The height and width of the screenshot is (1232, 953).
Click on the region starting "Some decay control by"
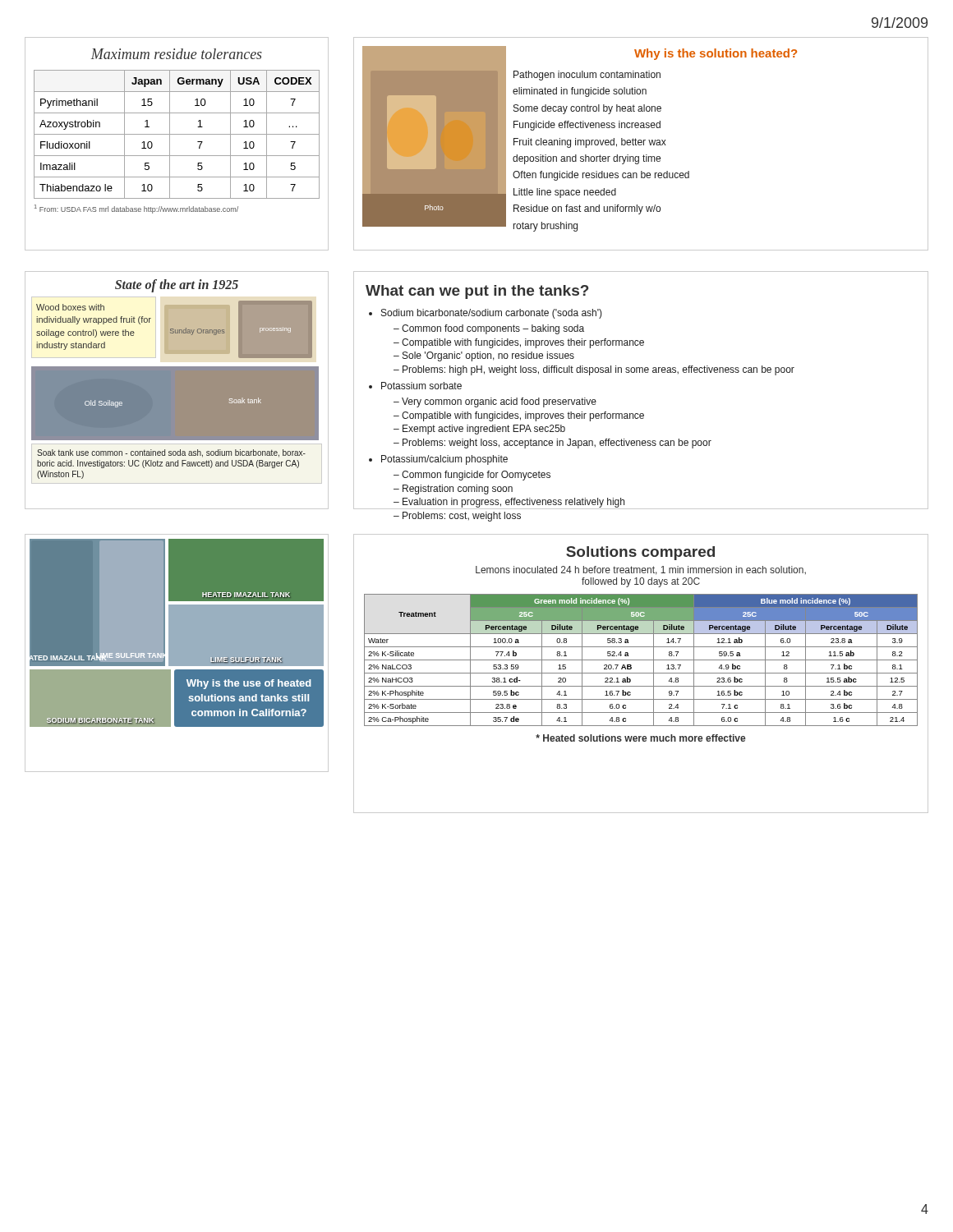pos(587,108)
